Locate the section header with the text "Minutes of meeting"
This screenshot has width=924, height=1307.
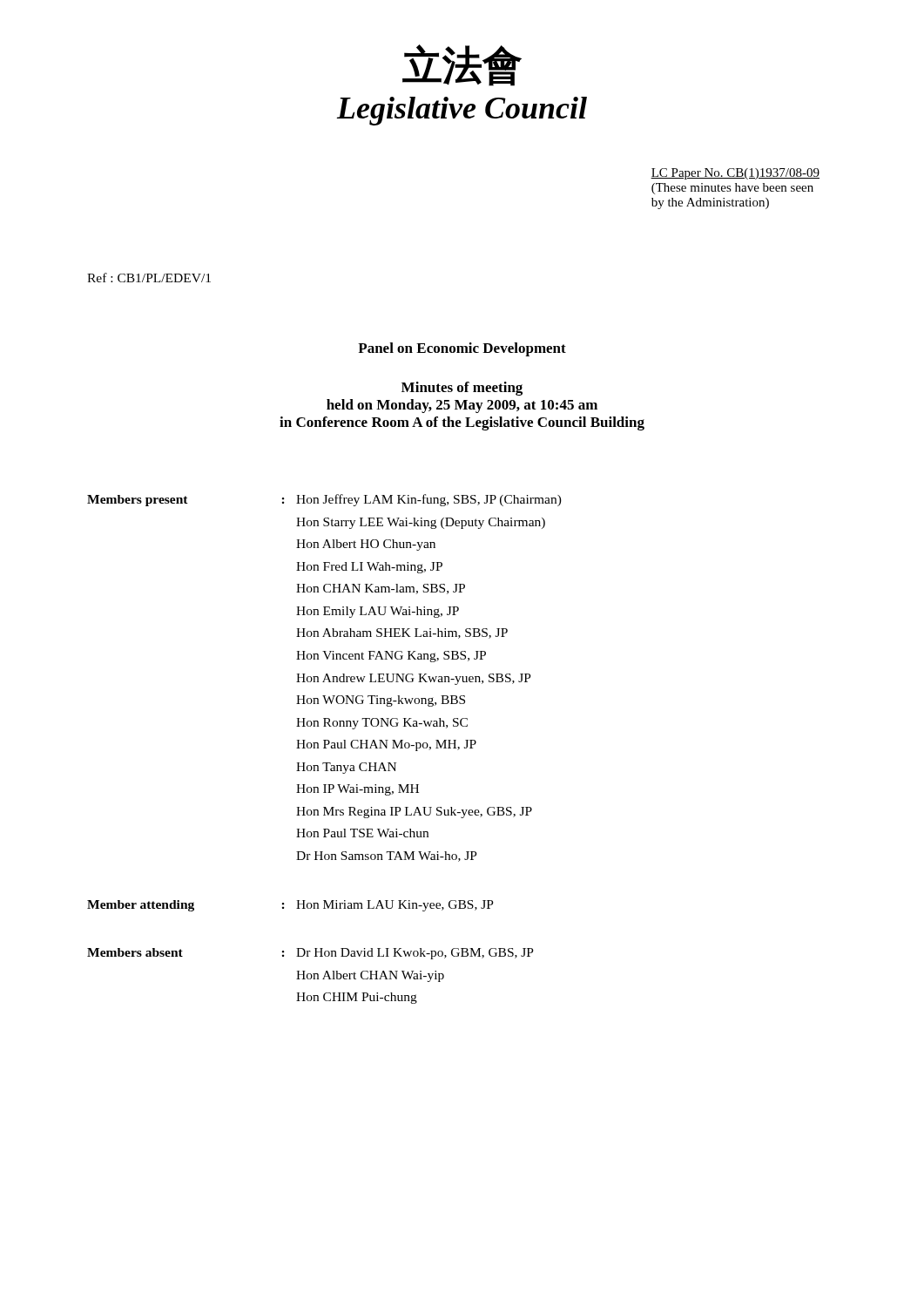click(x=462, y=405)
